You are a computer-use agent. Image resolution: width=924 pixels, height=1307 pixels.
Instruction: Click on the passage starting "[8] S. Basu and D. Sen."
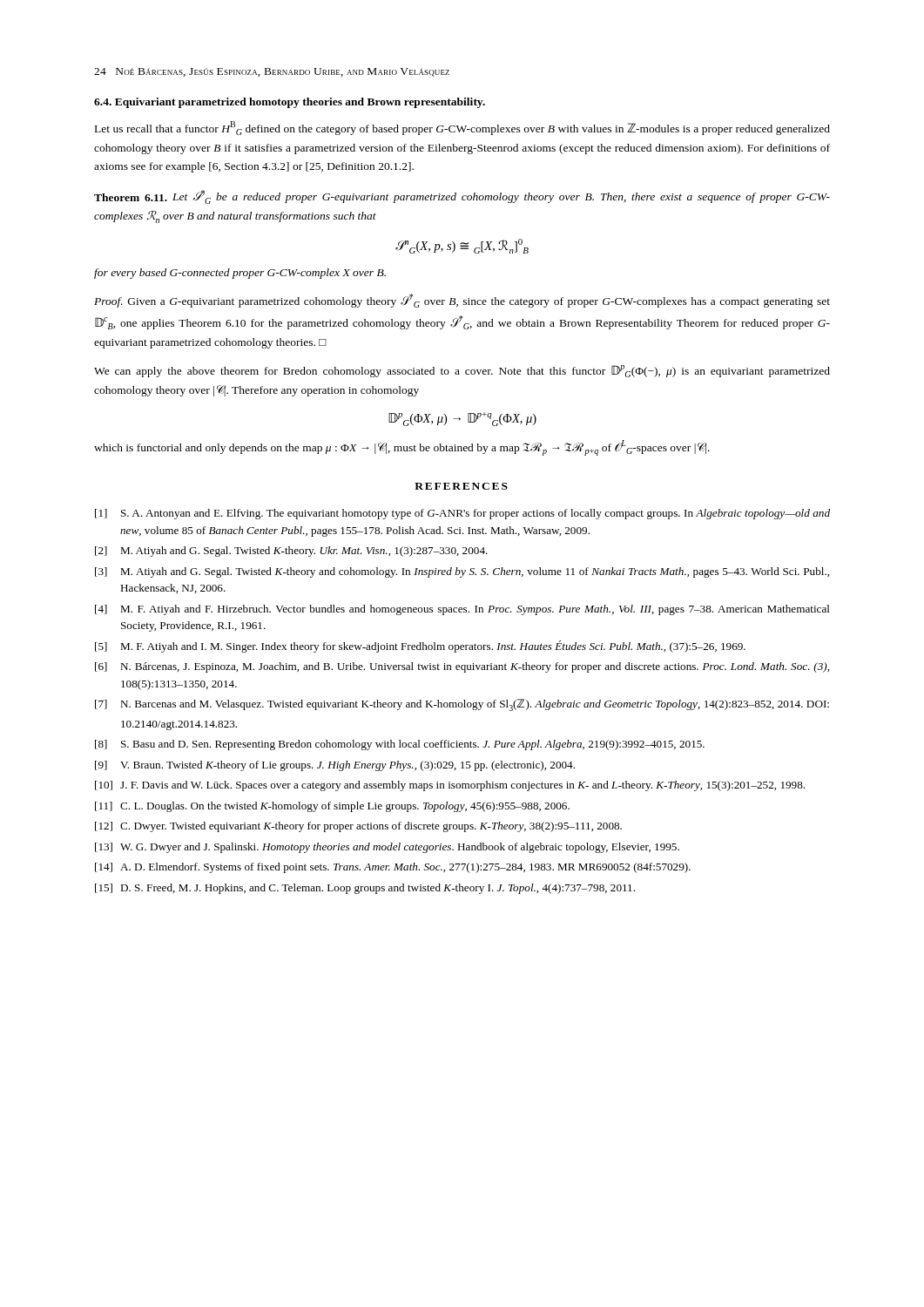tap(462, 744)
